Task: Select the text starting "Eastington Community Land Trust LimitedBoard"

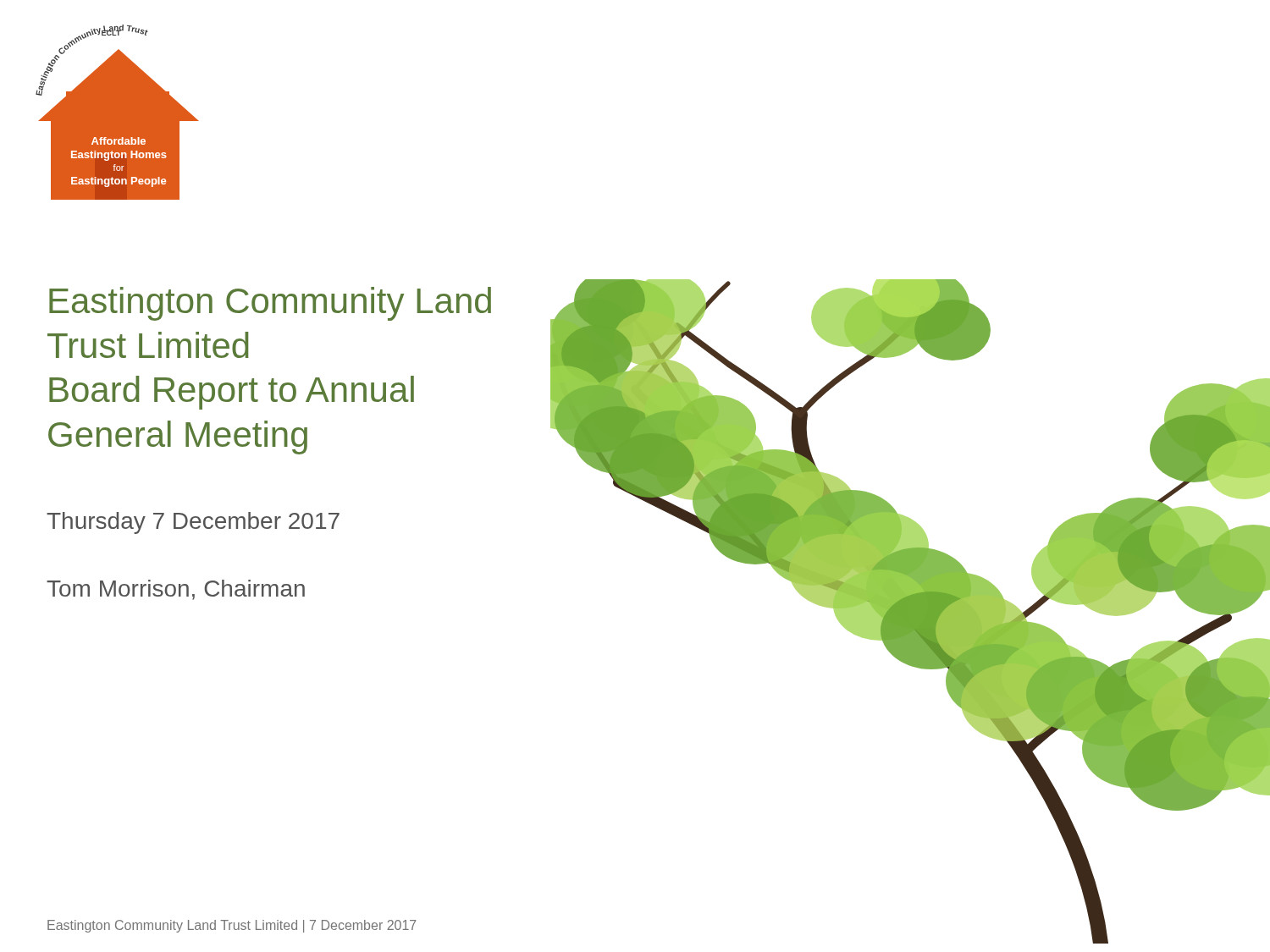Action: pyautogui.click(x=309, y=368)
